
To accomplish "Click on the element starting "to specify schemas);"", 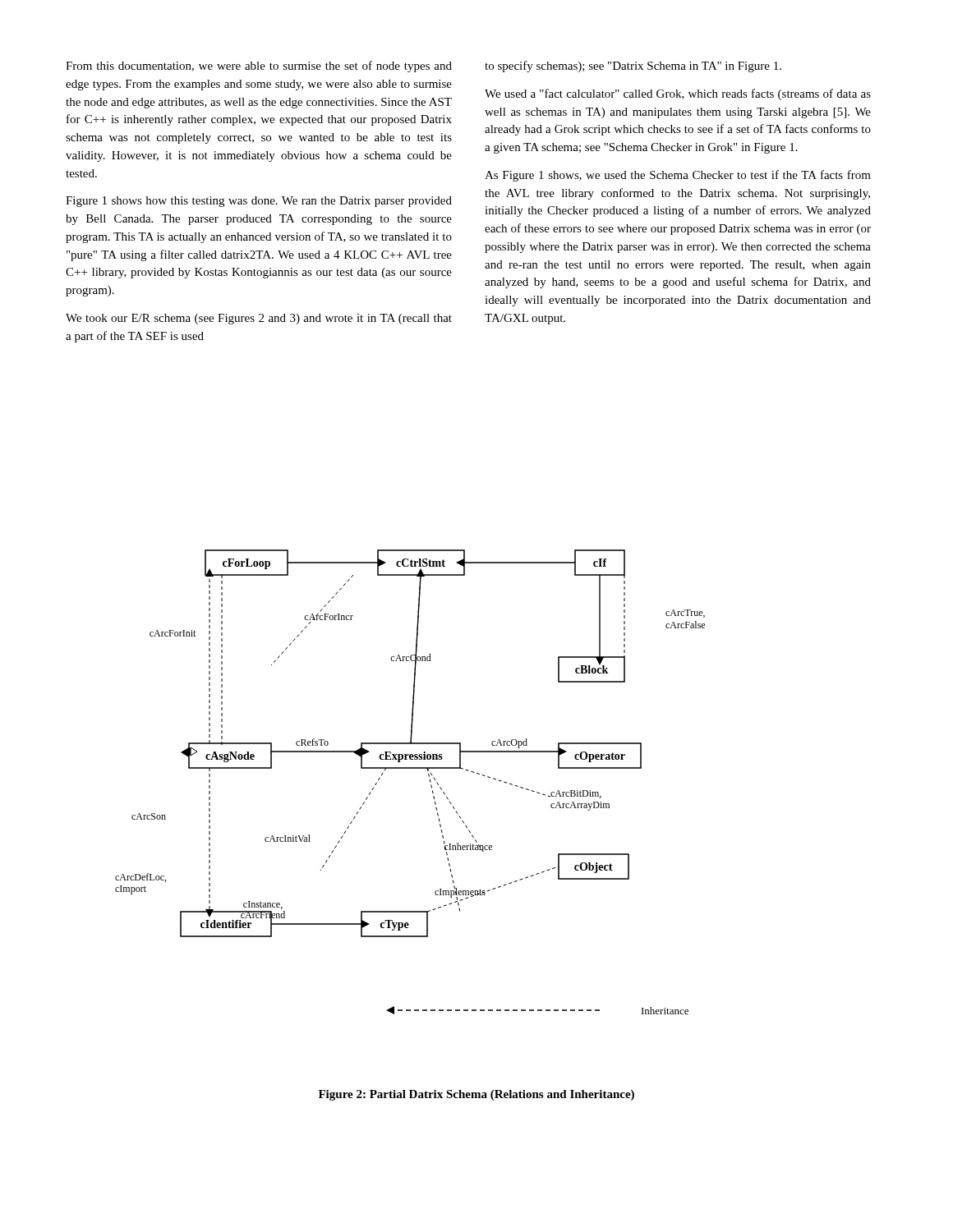I will tap(678, 192).
